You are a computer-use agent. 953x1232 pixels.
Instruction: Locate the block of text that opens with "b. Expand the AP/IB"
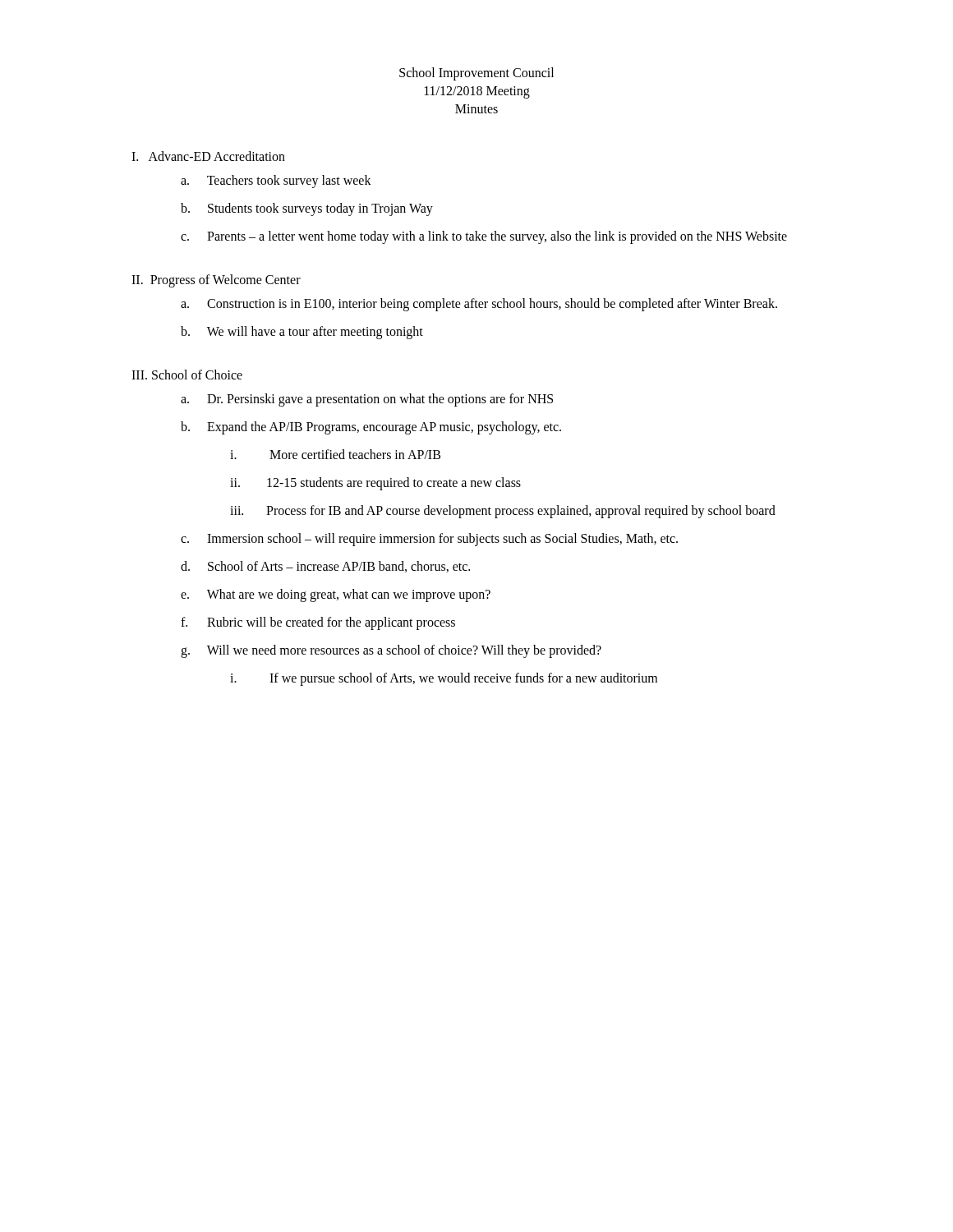(371, 427)
